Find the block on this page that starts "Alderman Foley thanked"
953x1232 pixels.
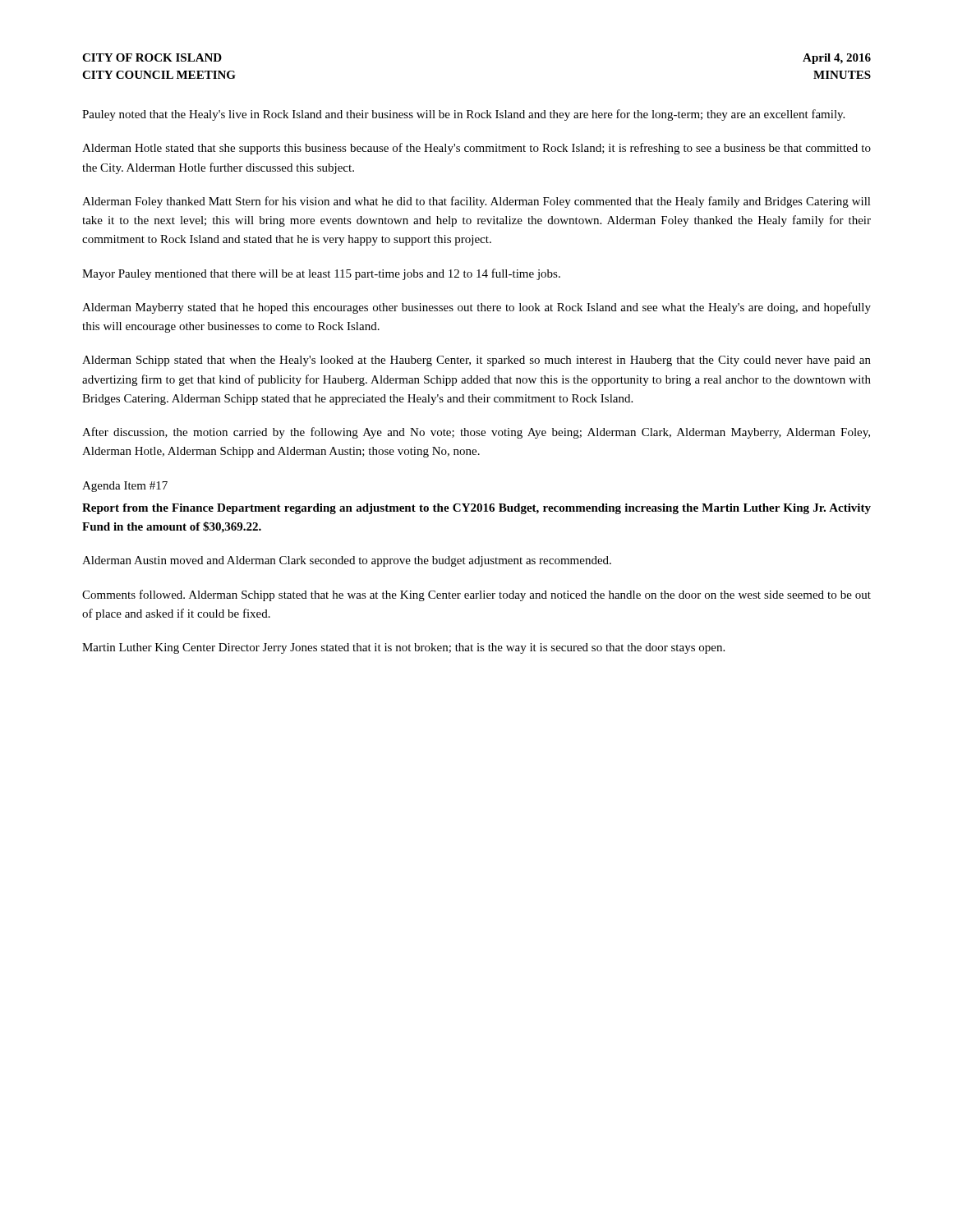pos(476,220)
